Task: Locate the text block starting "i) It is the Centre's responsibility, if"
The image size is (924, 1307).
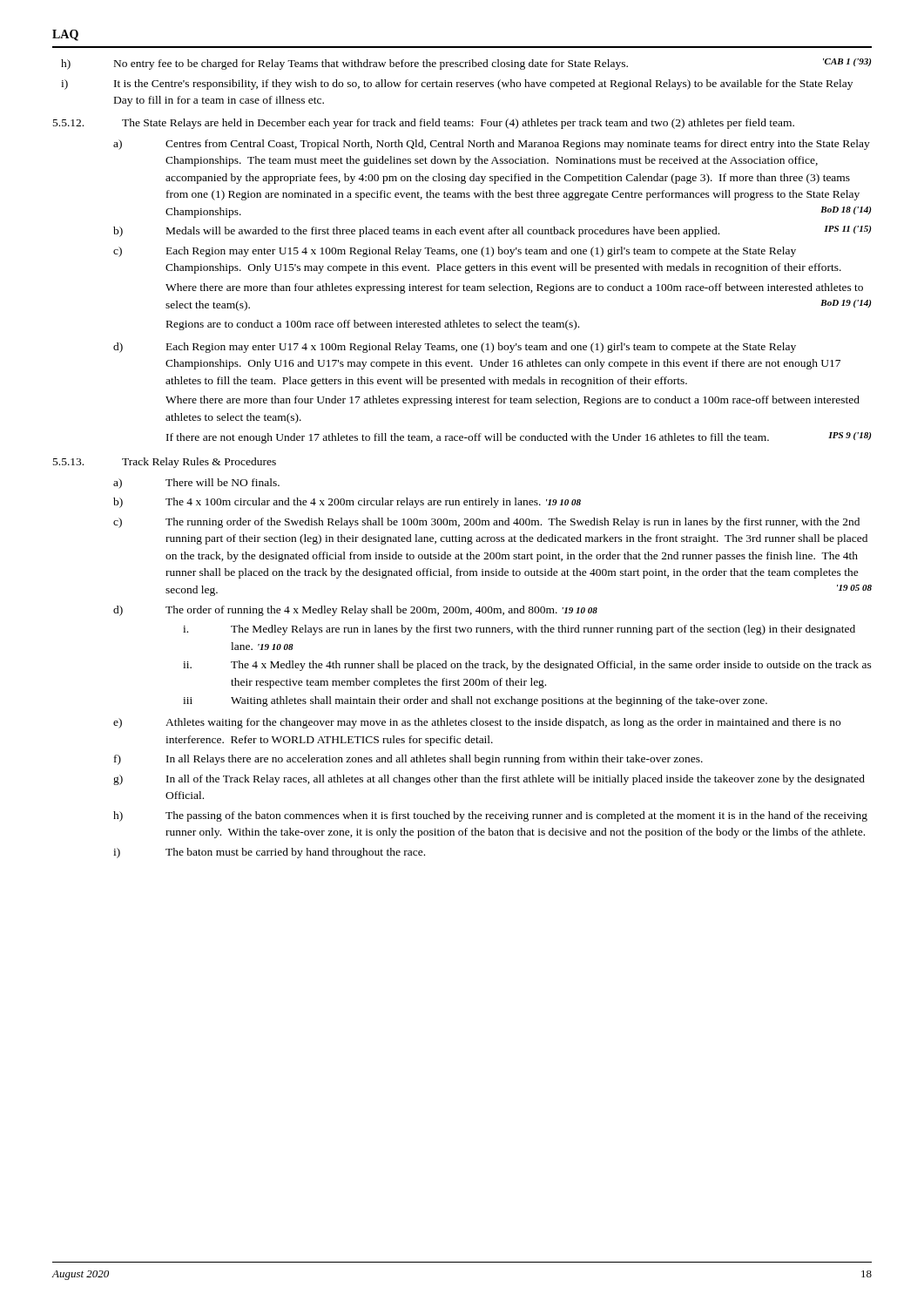Action: pos(462,92)
